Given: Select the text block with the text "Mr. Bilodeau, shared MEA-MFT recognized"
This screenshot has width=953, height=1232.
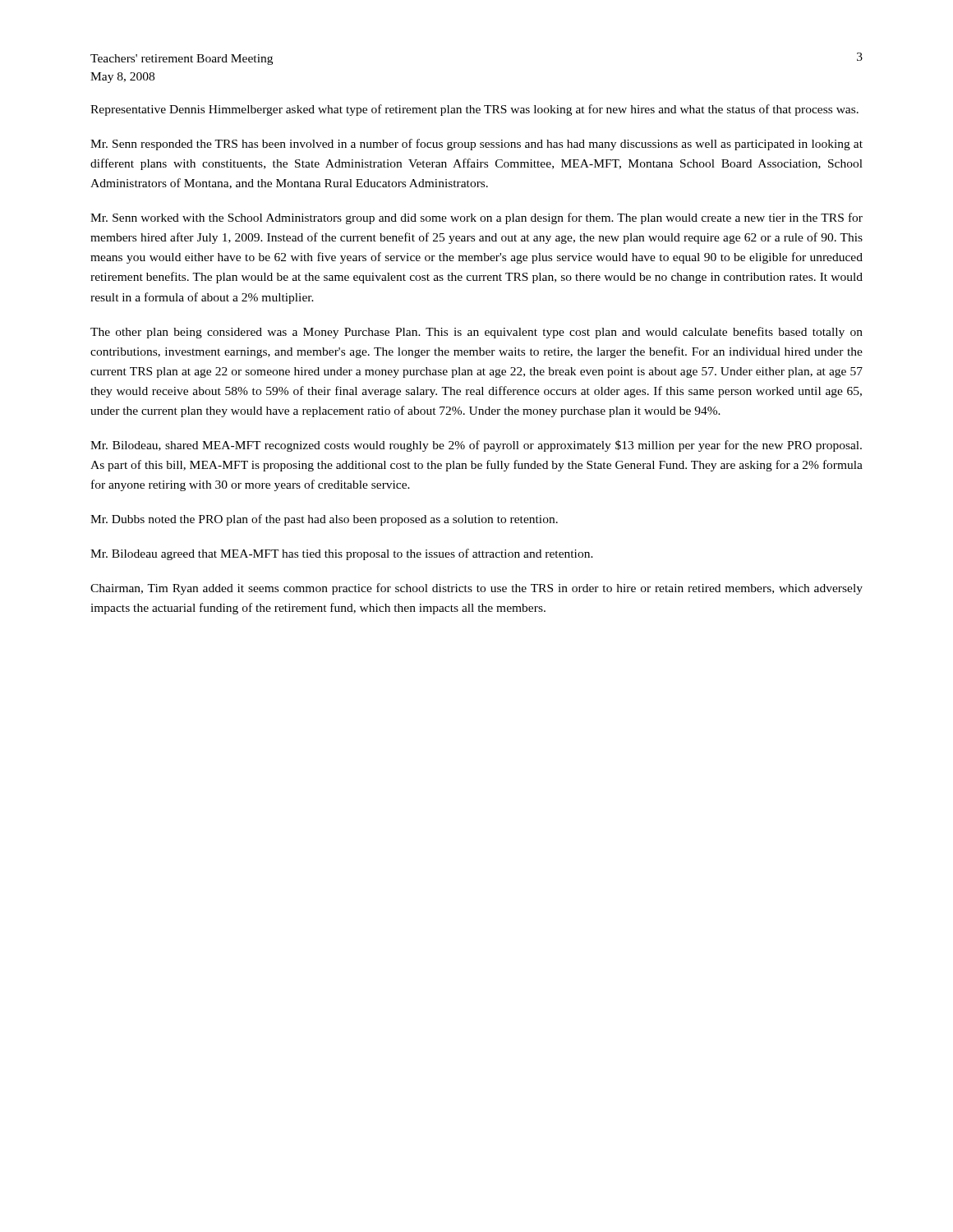Looking at the screenshot, I should 476,464.
